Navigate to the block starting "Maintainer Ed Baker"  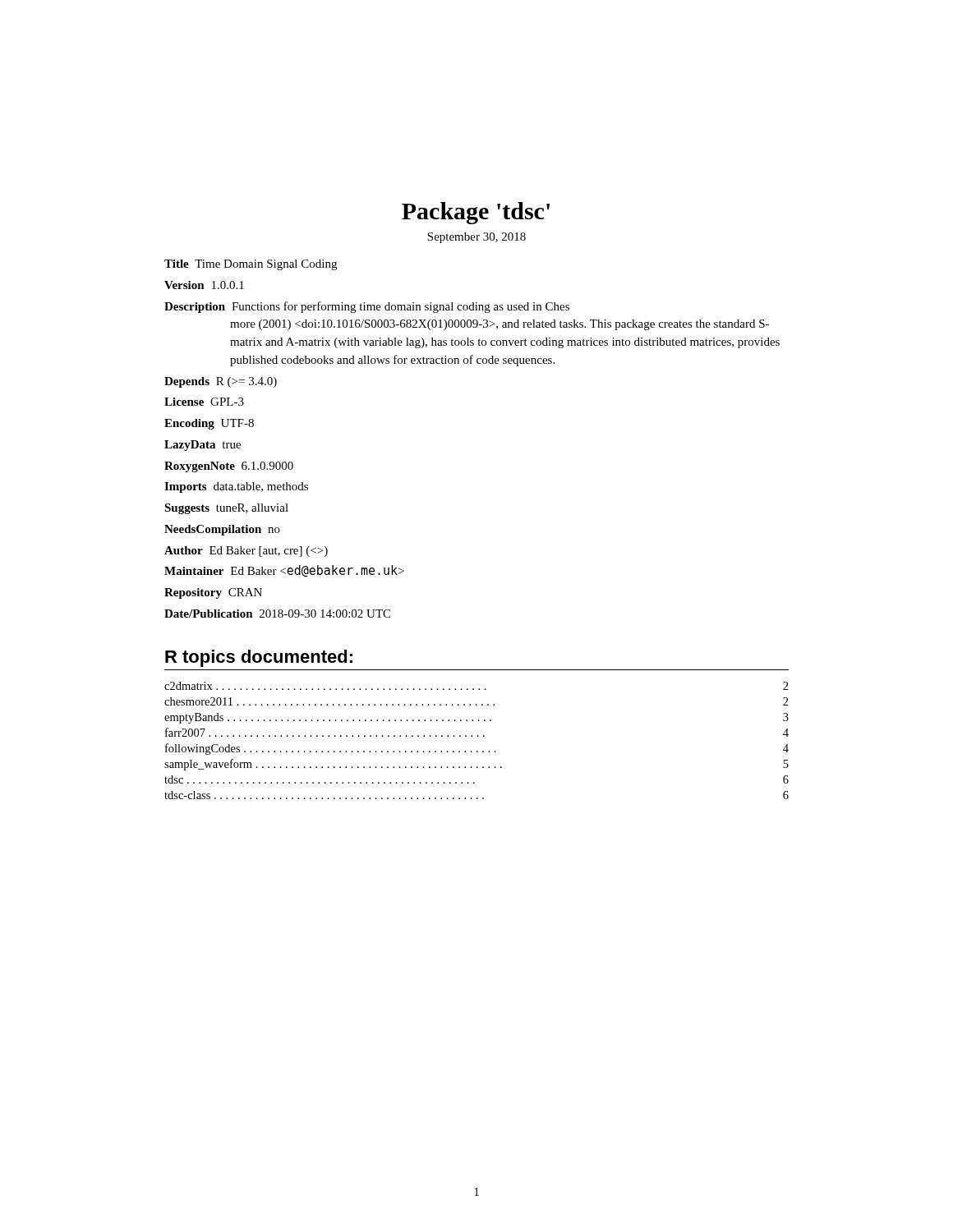pos(285,571)
